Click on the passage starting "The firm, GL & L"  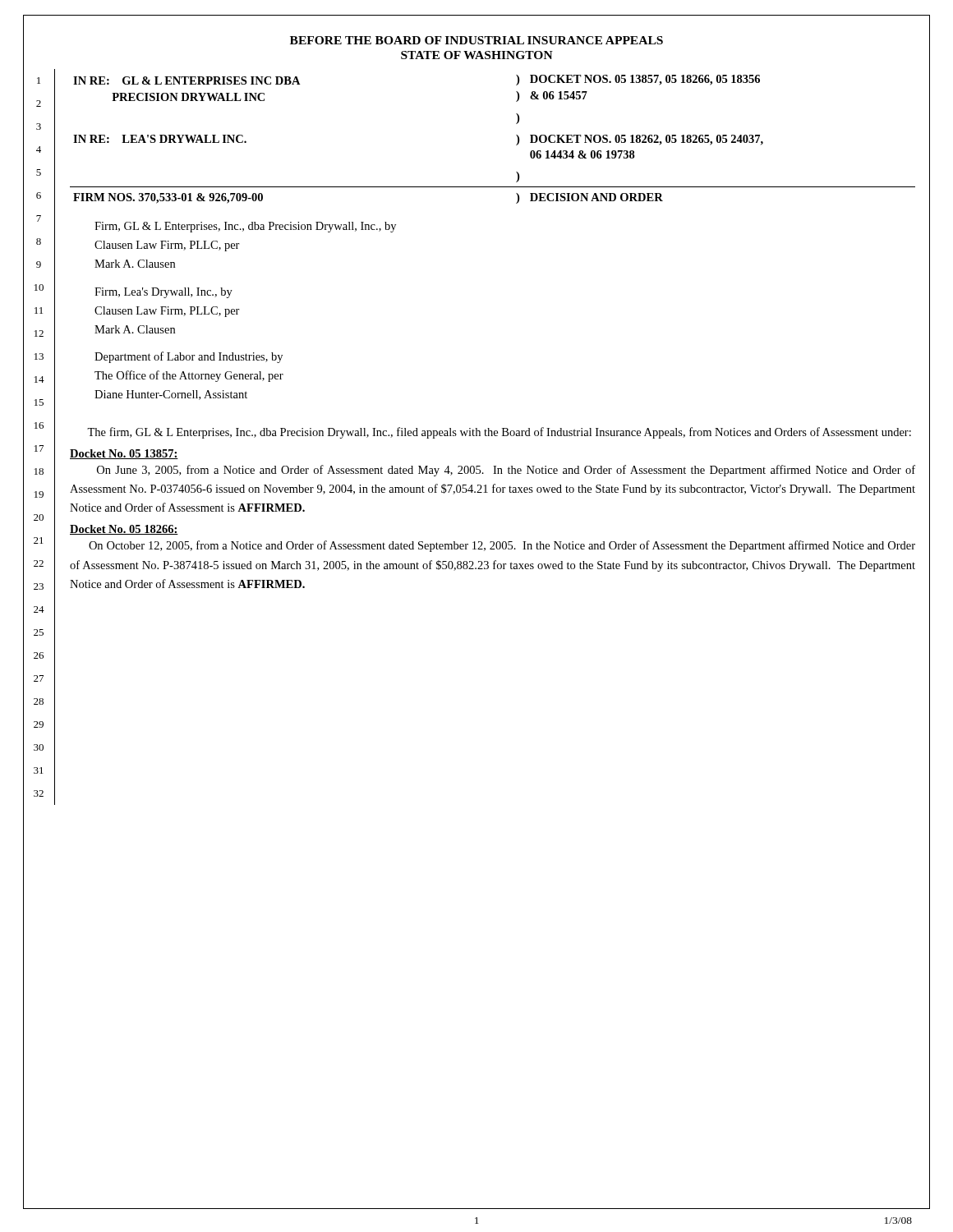[491, 432]
